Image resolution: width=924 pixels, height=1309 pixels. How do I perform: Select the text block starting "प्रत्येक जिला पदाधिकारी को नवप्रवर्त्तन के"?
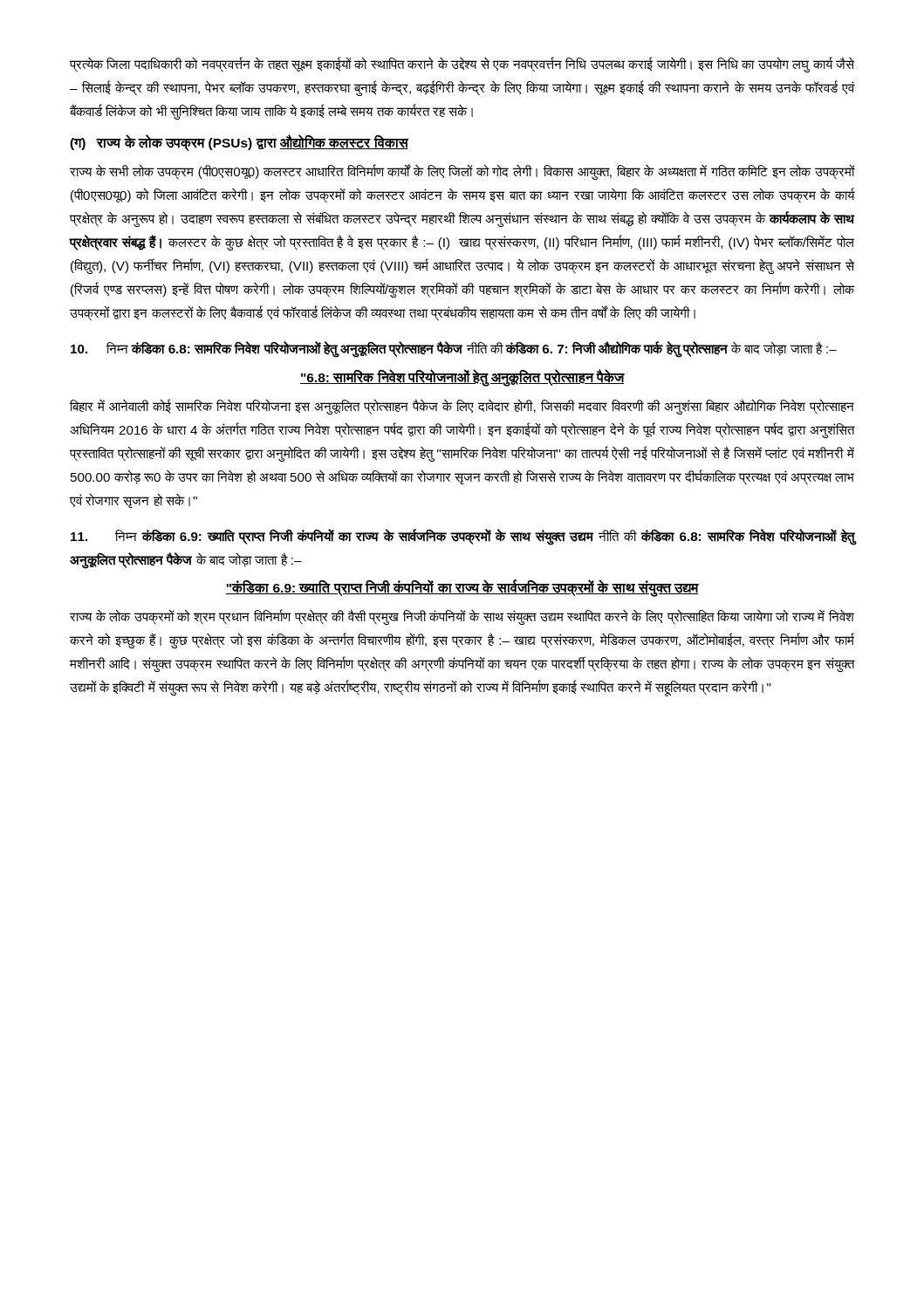coord(462,88)
